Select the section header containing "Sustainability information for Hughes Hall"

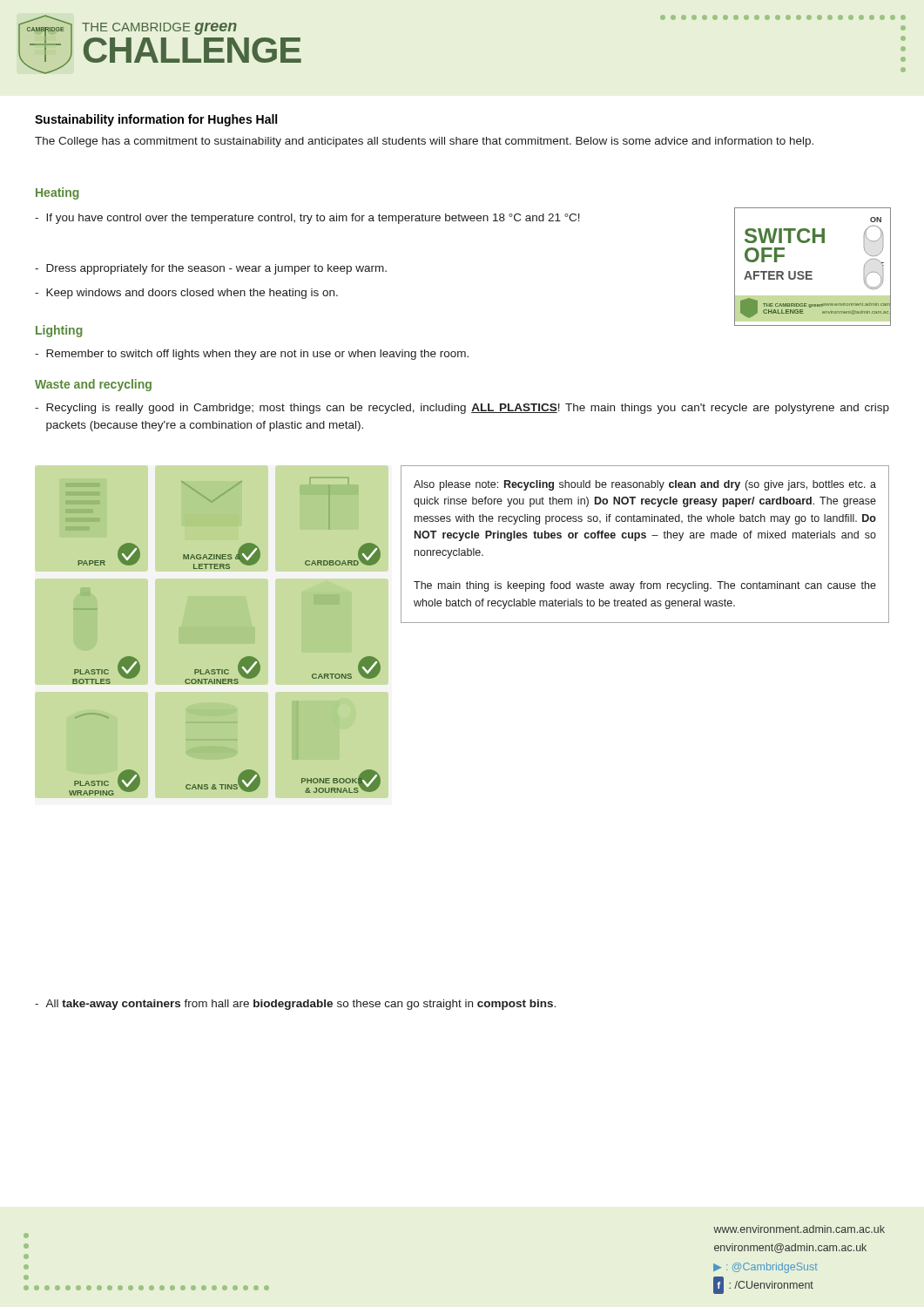pos(156,119)
